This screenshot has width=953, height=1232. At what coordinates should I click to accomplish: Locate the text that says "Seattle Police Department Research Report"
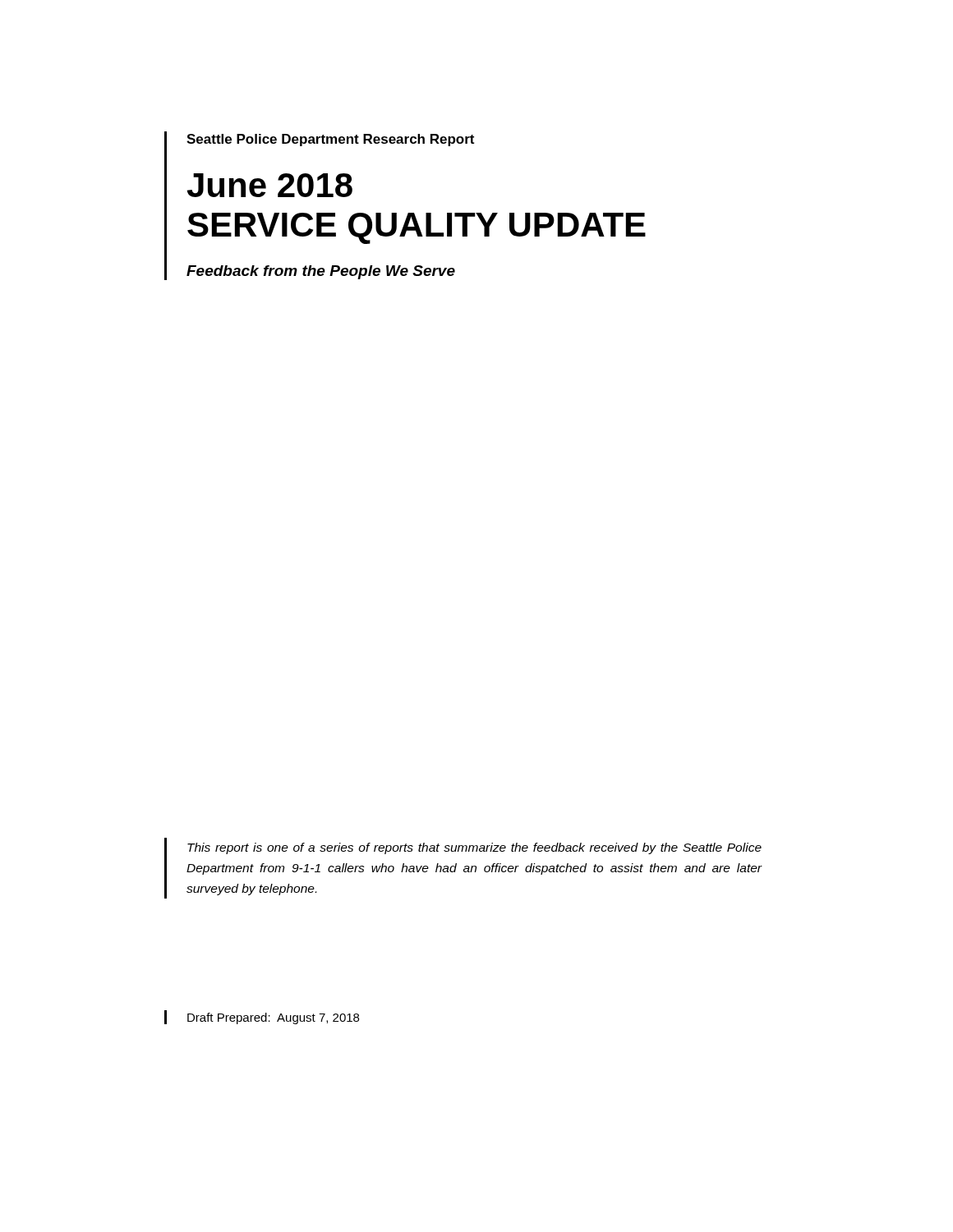331,139
